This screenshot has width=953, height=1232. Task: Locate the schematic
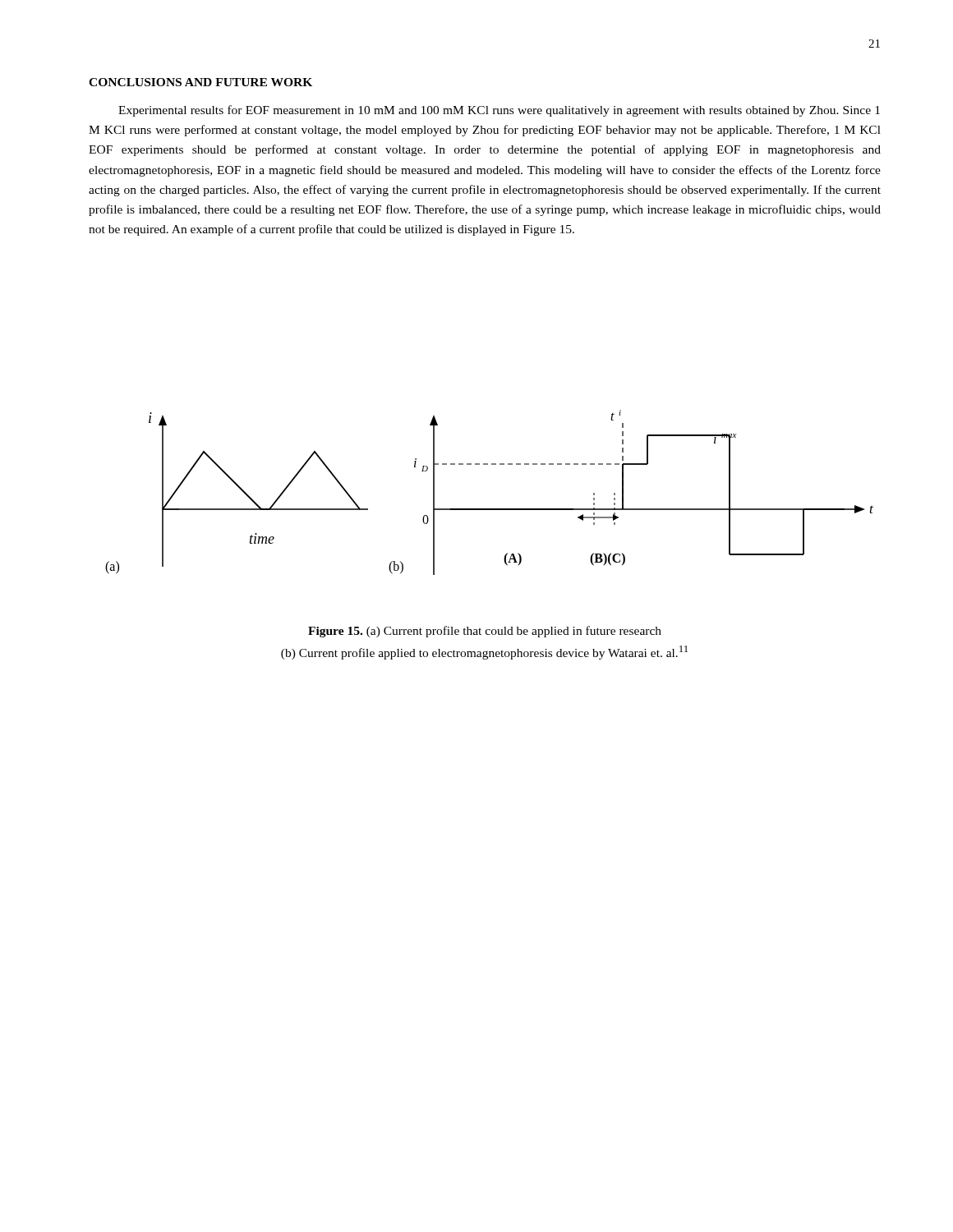coord(485,504)
